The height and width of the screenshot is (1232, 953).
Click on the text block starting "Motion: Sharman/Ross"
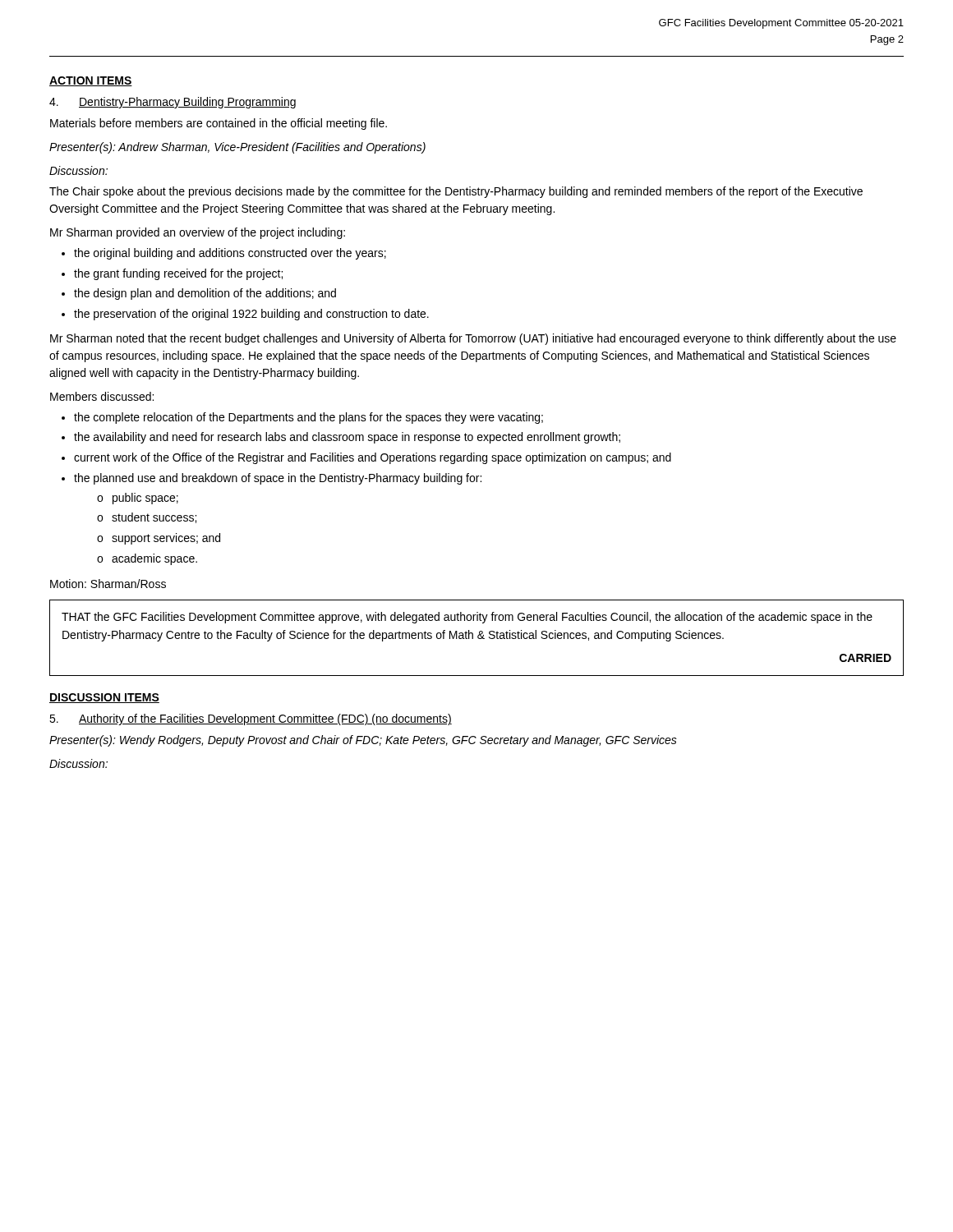point(108,584)
